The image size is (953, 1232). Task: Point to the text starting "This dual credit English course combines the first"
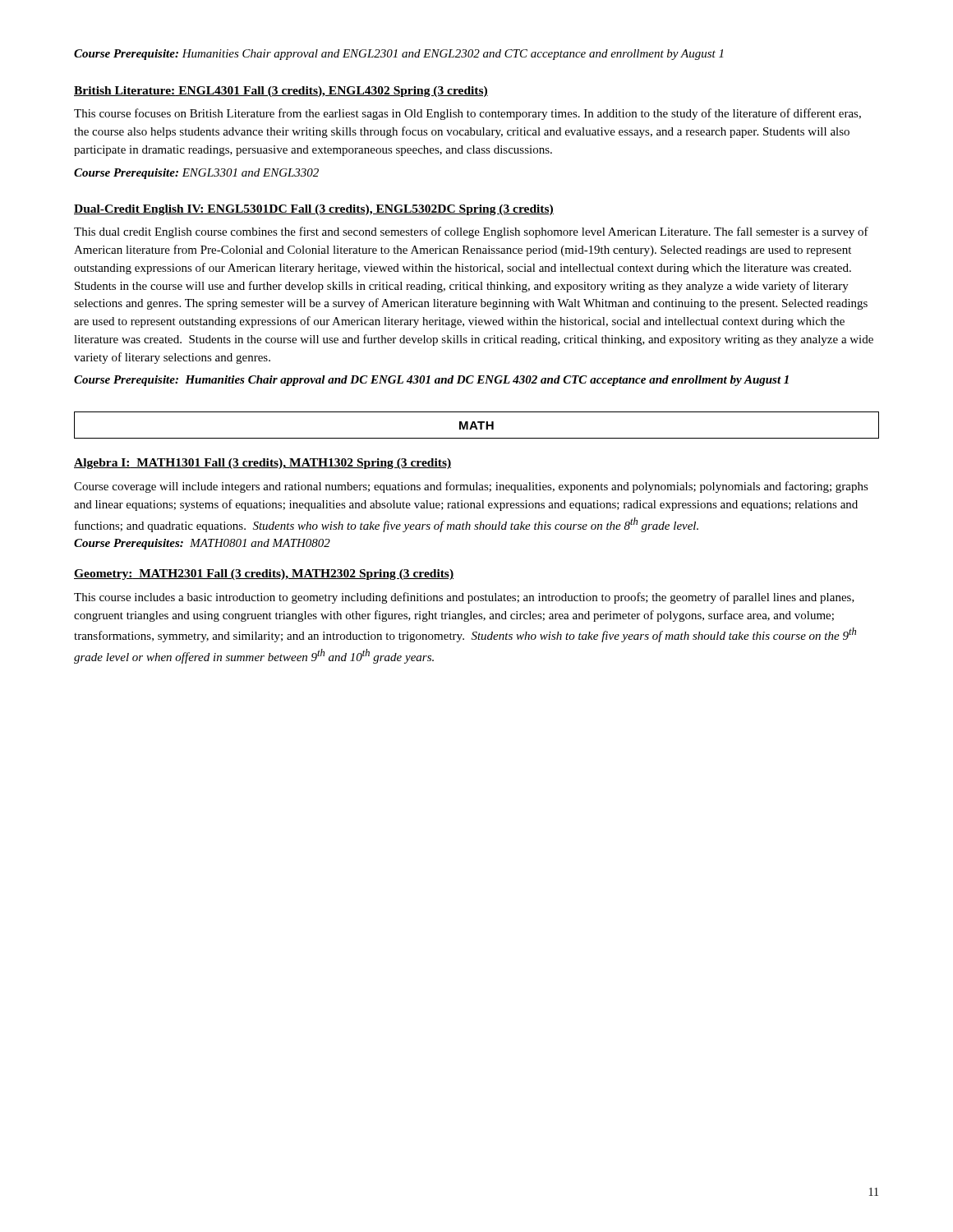476,295
